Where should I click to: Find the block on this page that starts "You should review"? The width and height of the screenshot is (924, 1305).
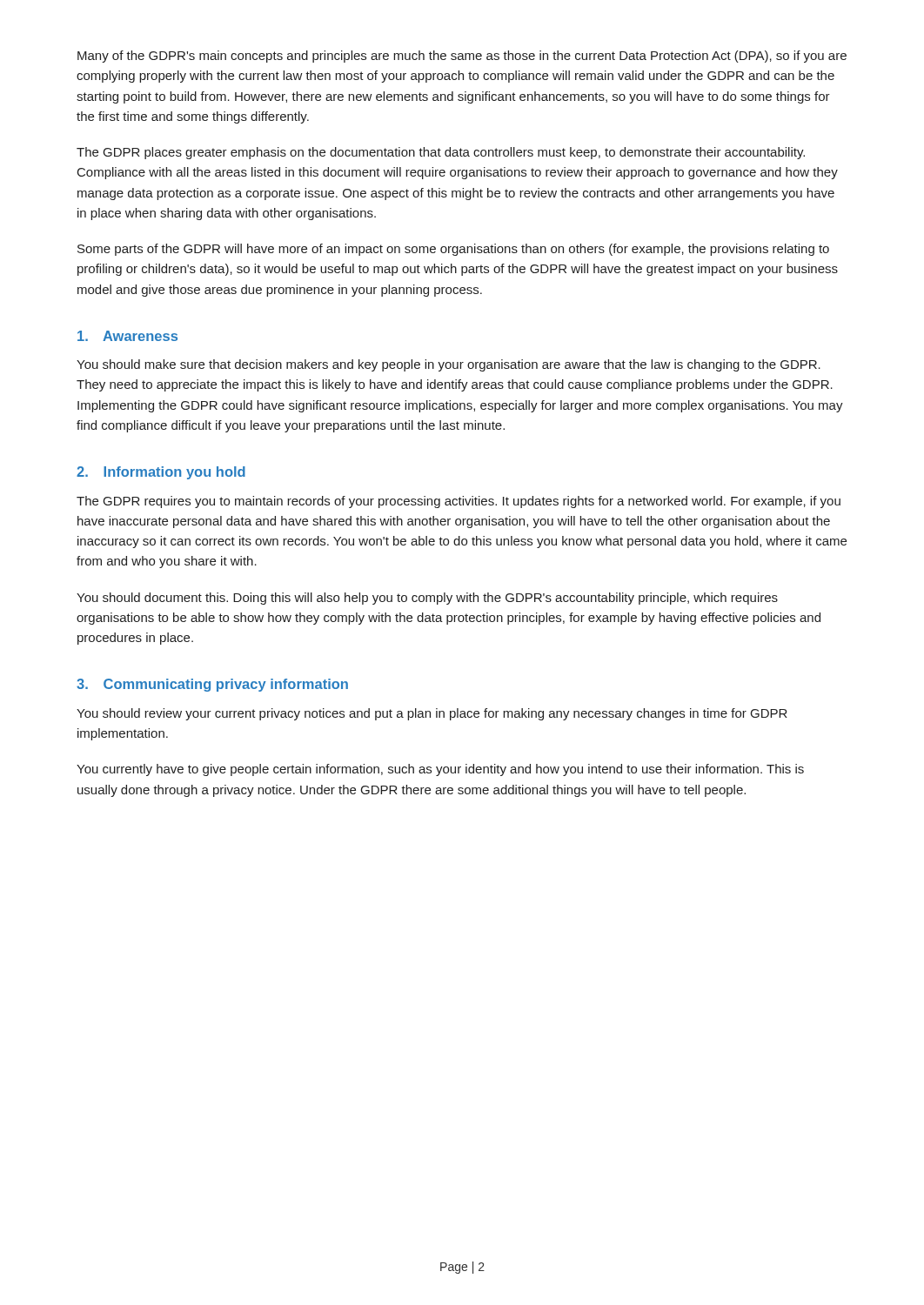pyautogui.click(x=462, y=723)
